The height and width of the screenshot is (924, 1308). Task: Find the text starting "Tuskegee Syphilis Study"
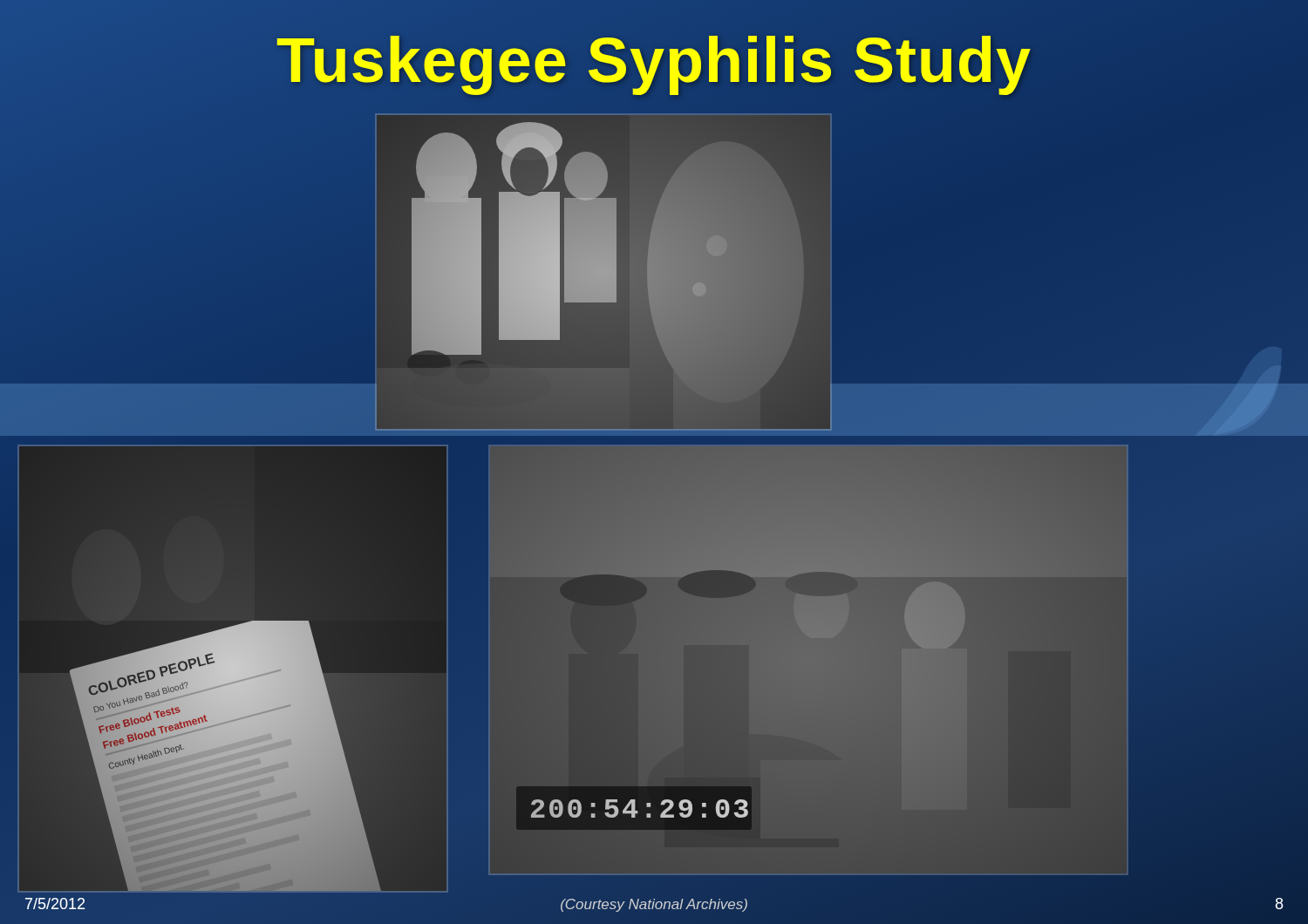coord(654,60)
